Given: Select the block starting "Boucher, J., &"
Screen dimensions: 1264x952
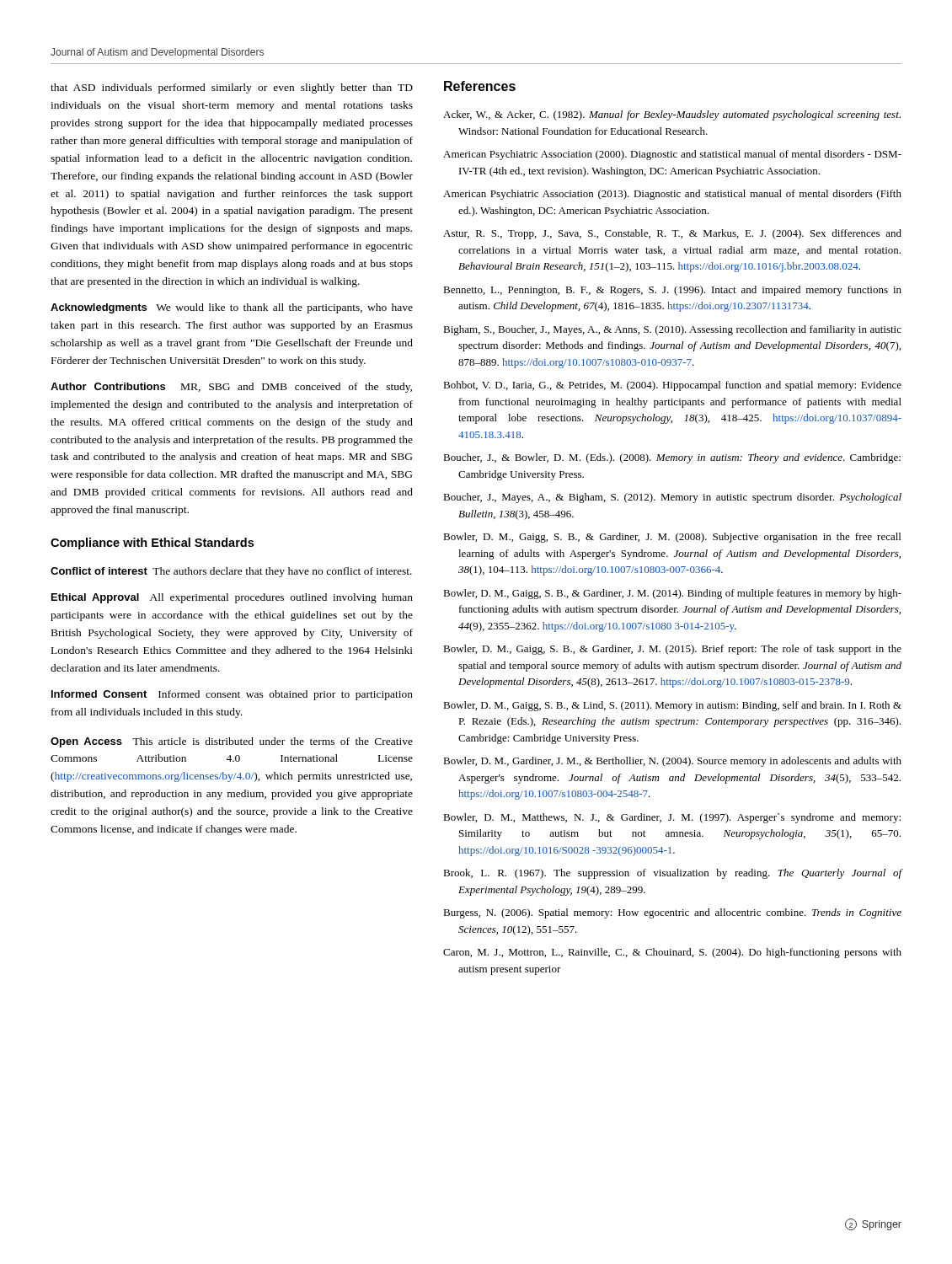Looking at the screenshot, I should (x=672, y=466).
